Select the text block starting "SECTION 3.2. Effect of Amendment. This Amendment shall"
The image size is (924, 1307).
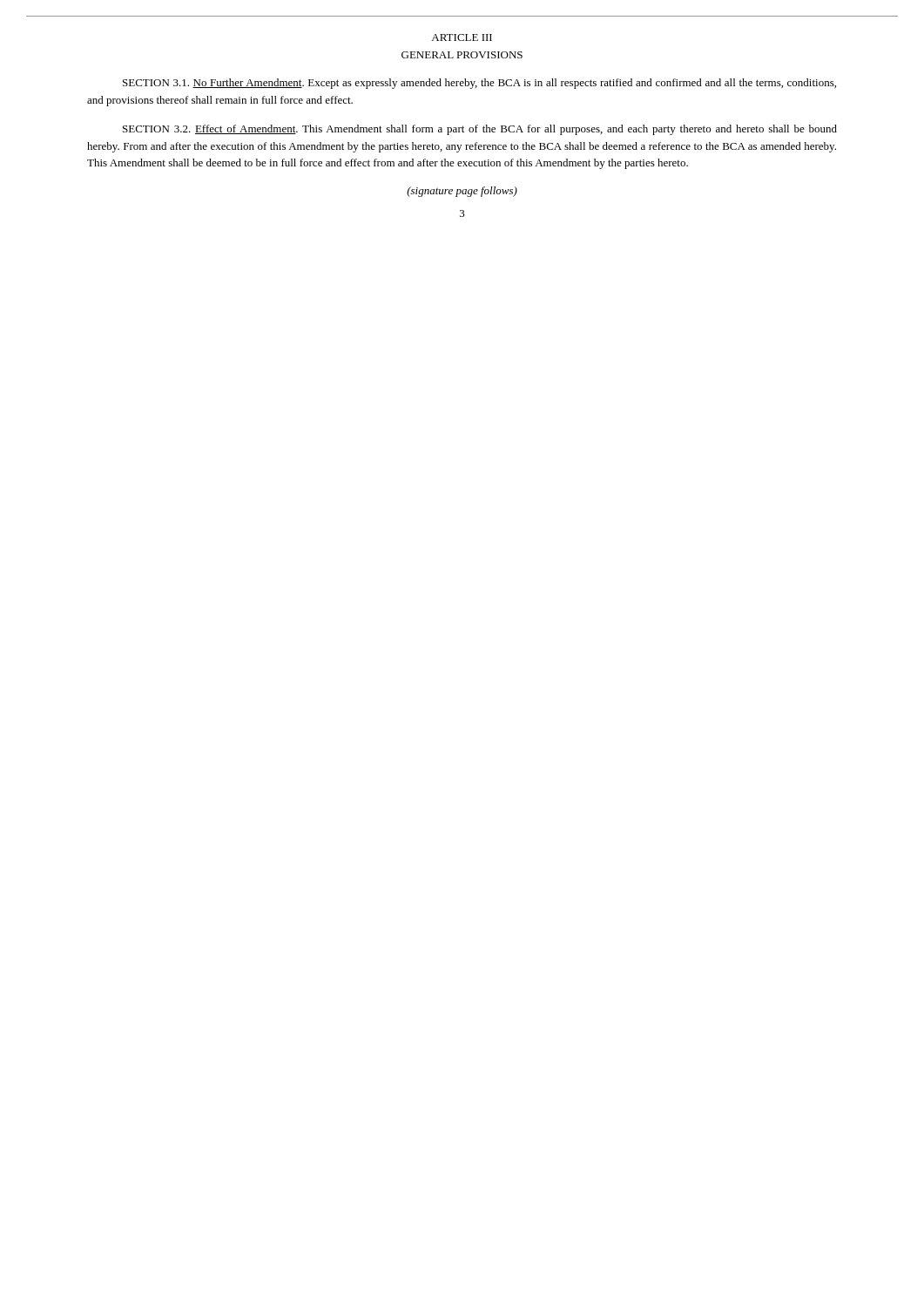[462, 145]
